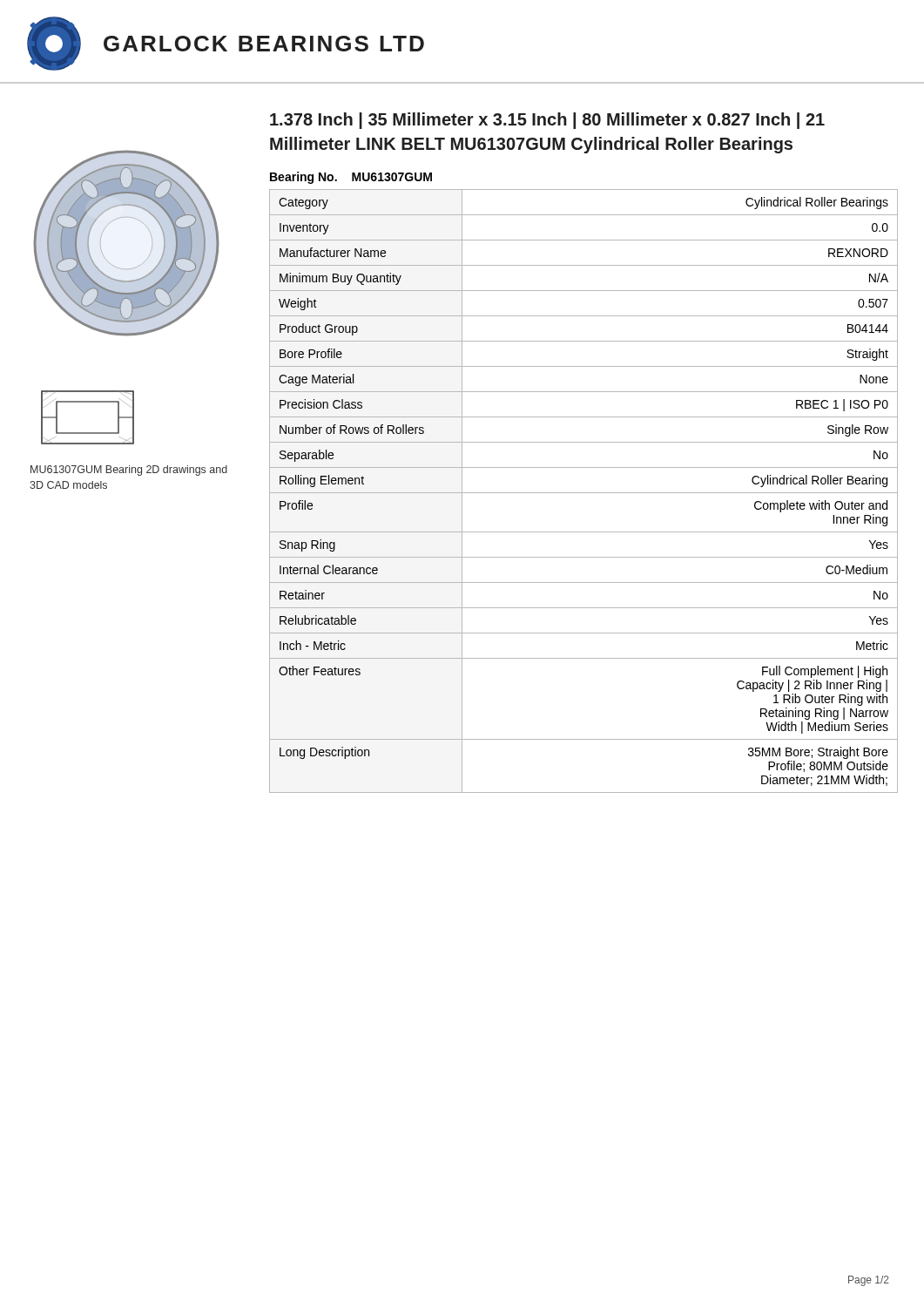Select the schematic
Screen dimensions: 1307x924
point(87,417)
